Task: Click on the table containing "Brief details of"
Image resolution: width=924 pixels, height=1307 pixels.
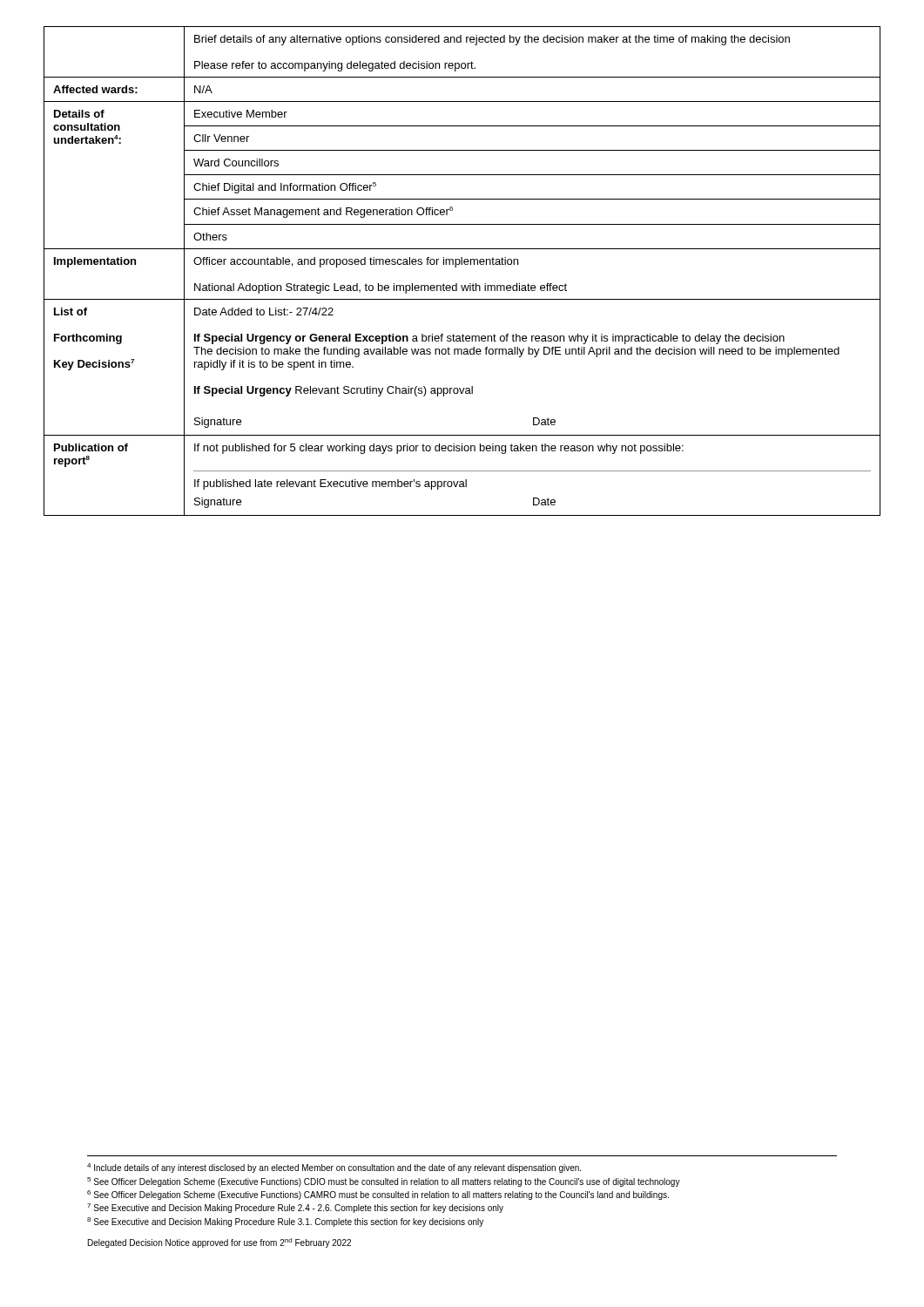Action: coord(462,271)
